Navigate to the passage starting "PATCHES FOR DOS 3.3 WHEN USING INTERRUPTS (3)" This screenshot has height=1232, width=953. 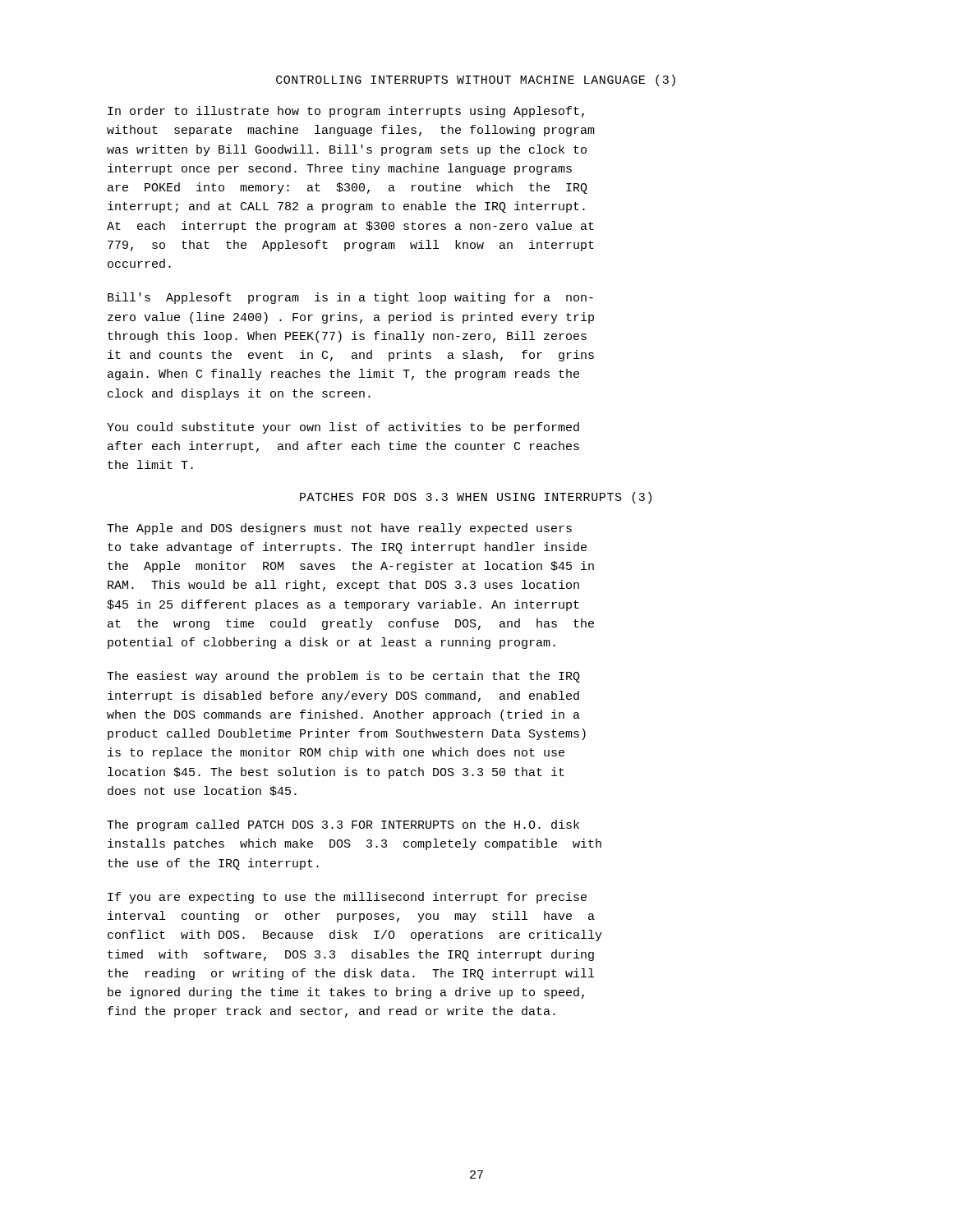click(x=476, y=498)
